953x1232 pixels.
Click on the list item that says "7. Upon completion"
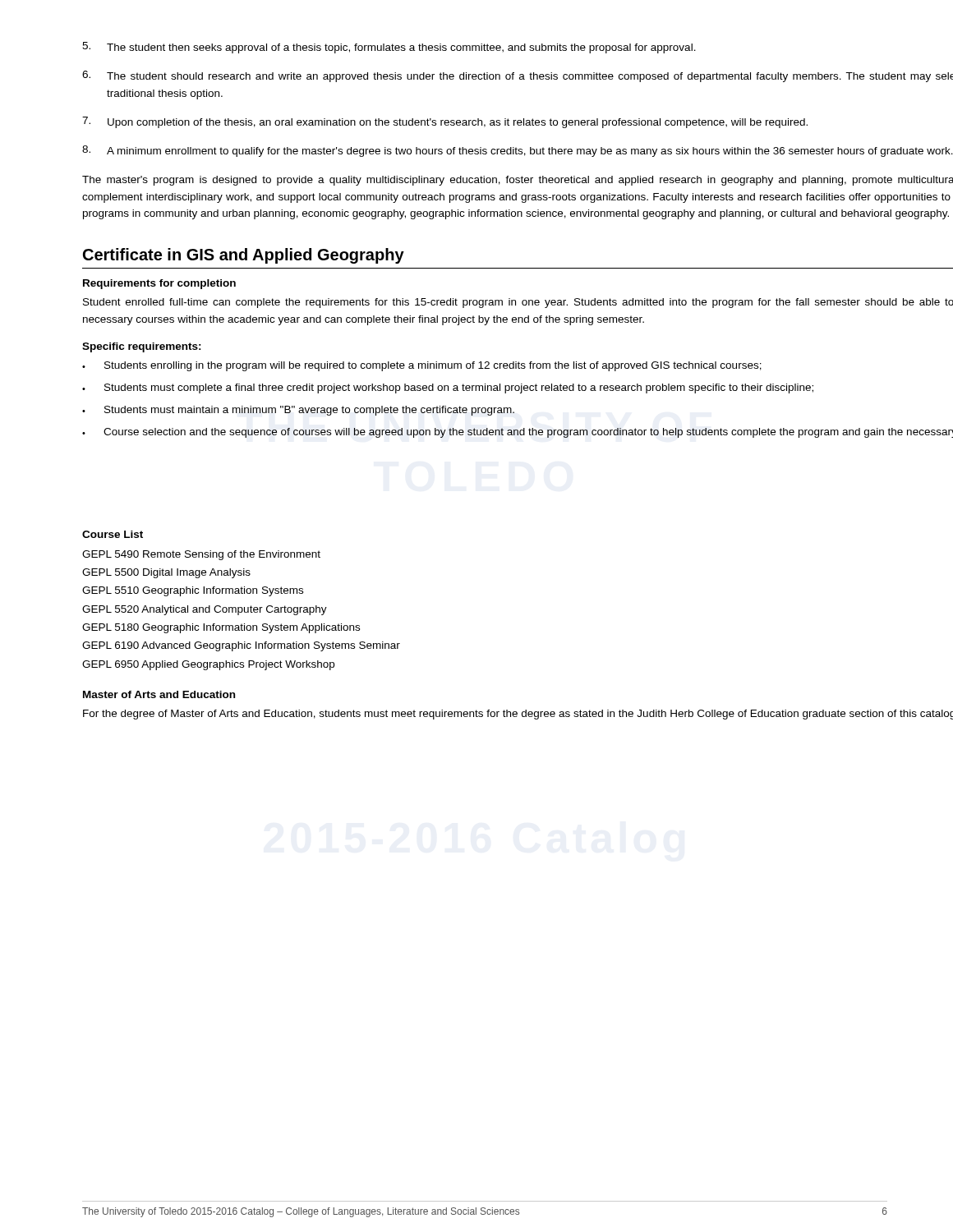(518, 123)
